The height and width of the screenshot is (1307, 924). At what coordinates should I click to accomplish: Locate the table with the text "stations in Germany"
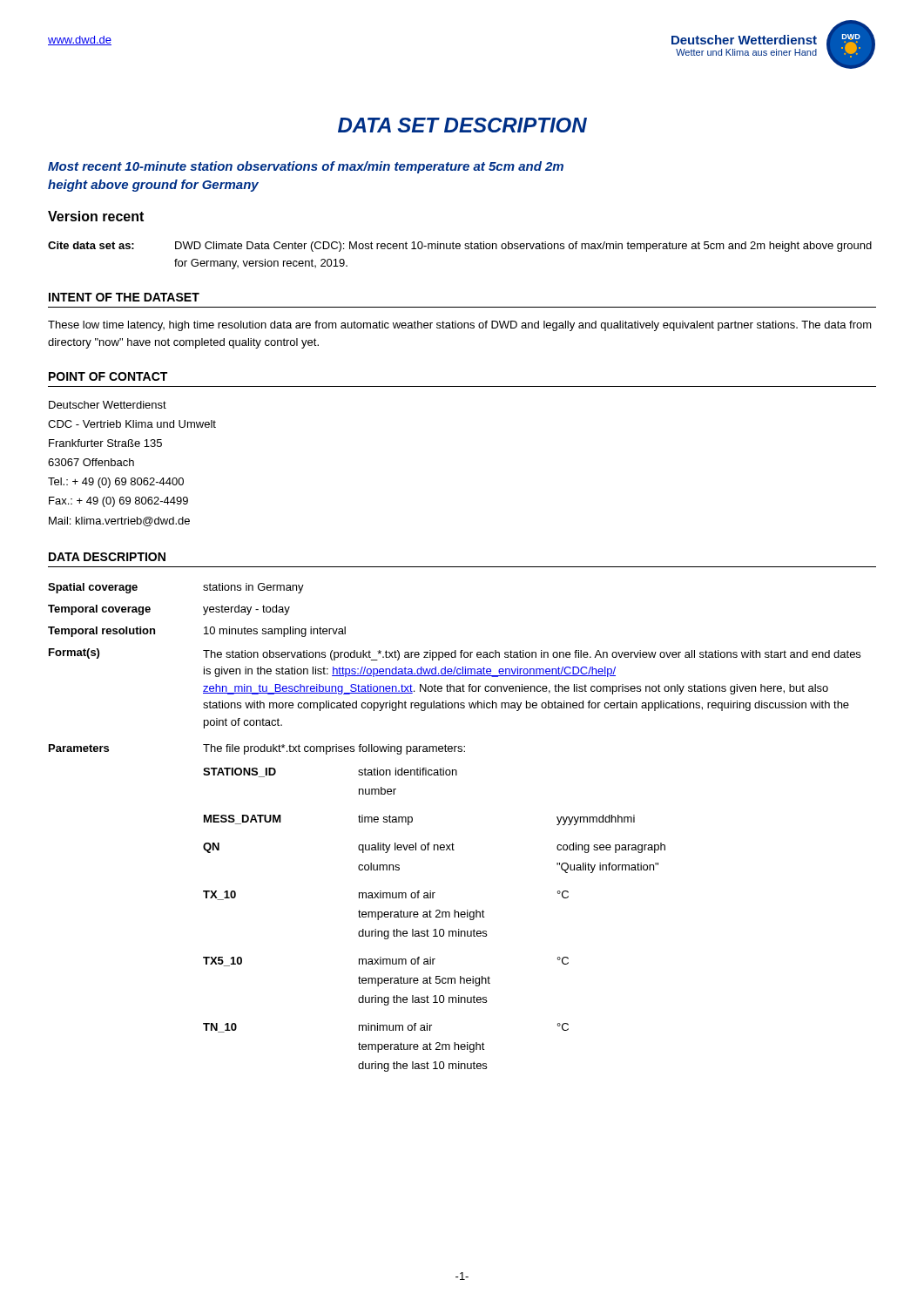point(462,830)
